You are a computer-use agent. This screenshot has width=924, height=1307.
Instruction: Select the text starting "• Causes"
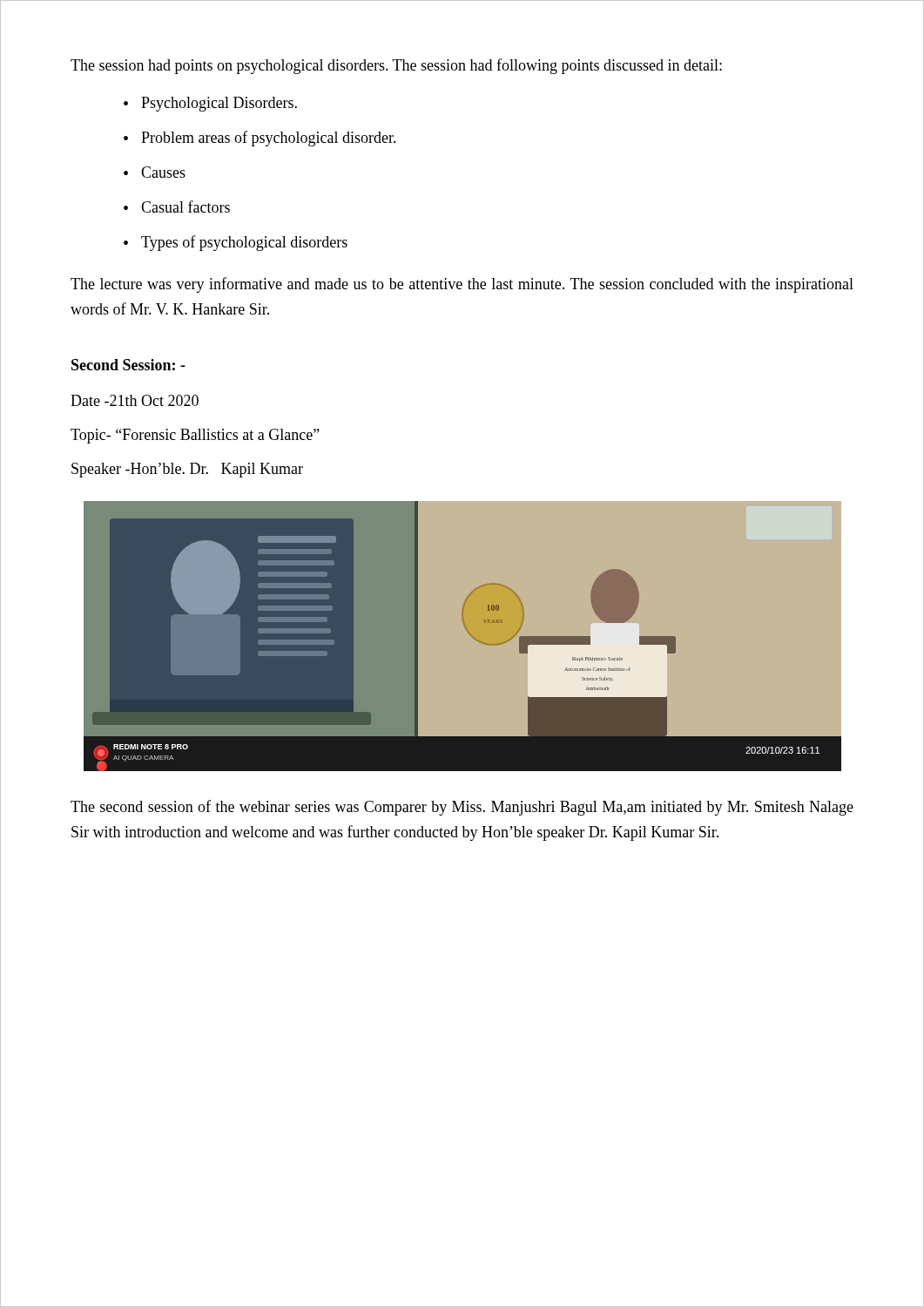[x=154, y=173]
